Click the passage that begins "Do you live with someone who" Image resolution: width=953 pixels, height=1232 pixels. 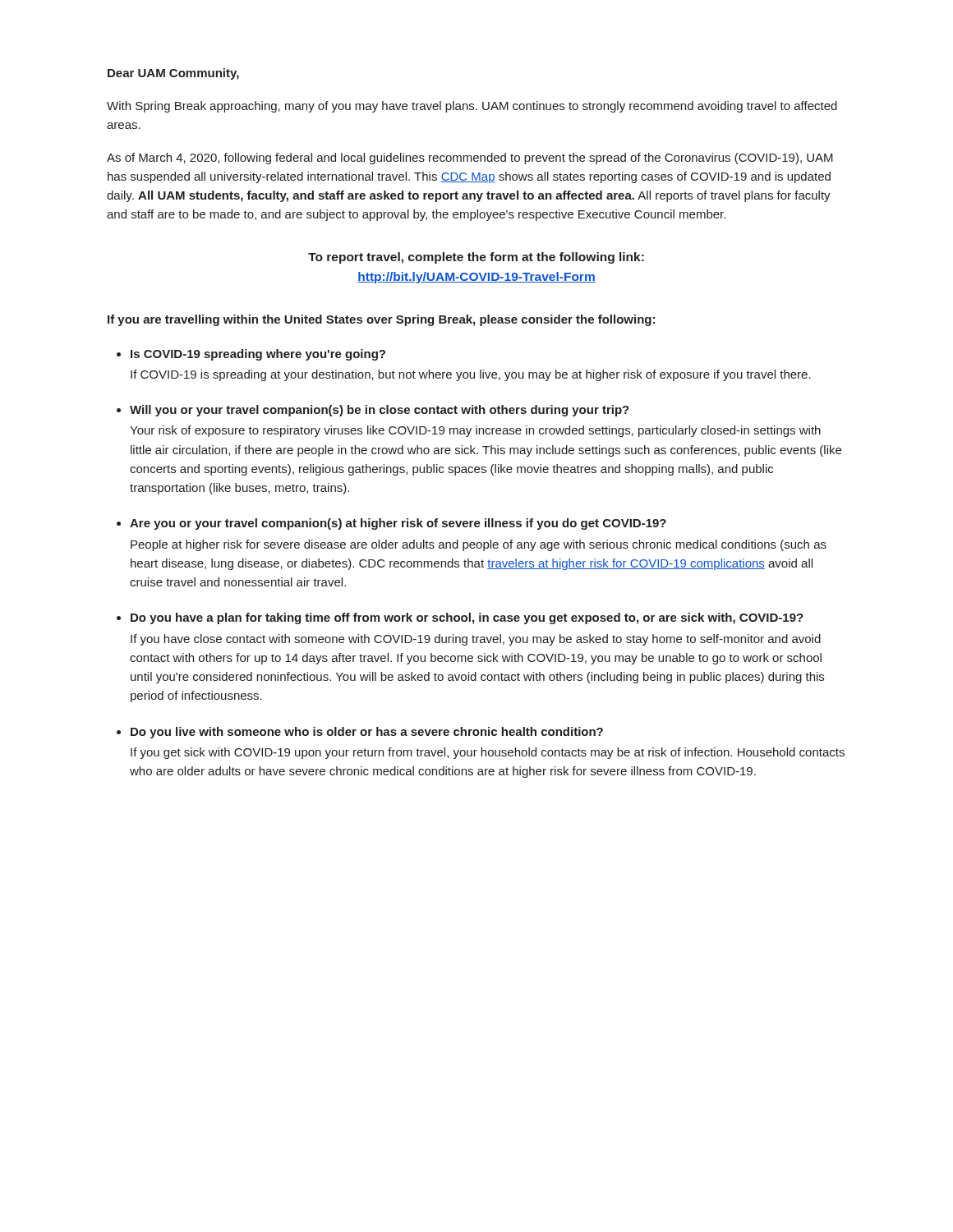[488, 752]
